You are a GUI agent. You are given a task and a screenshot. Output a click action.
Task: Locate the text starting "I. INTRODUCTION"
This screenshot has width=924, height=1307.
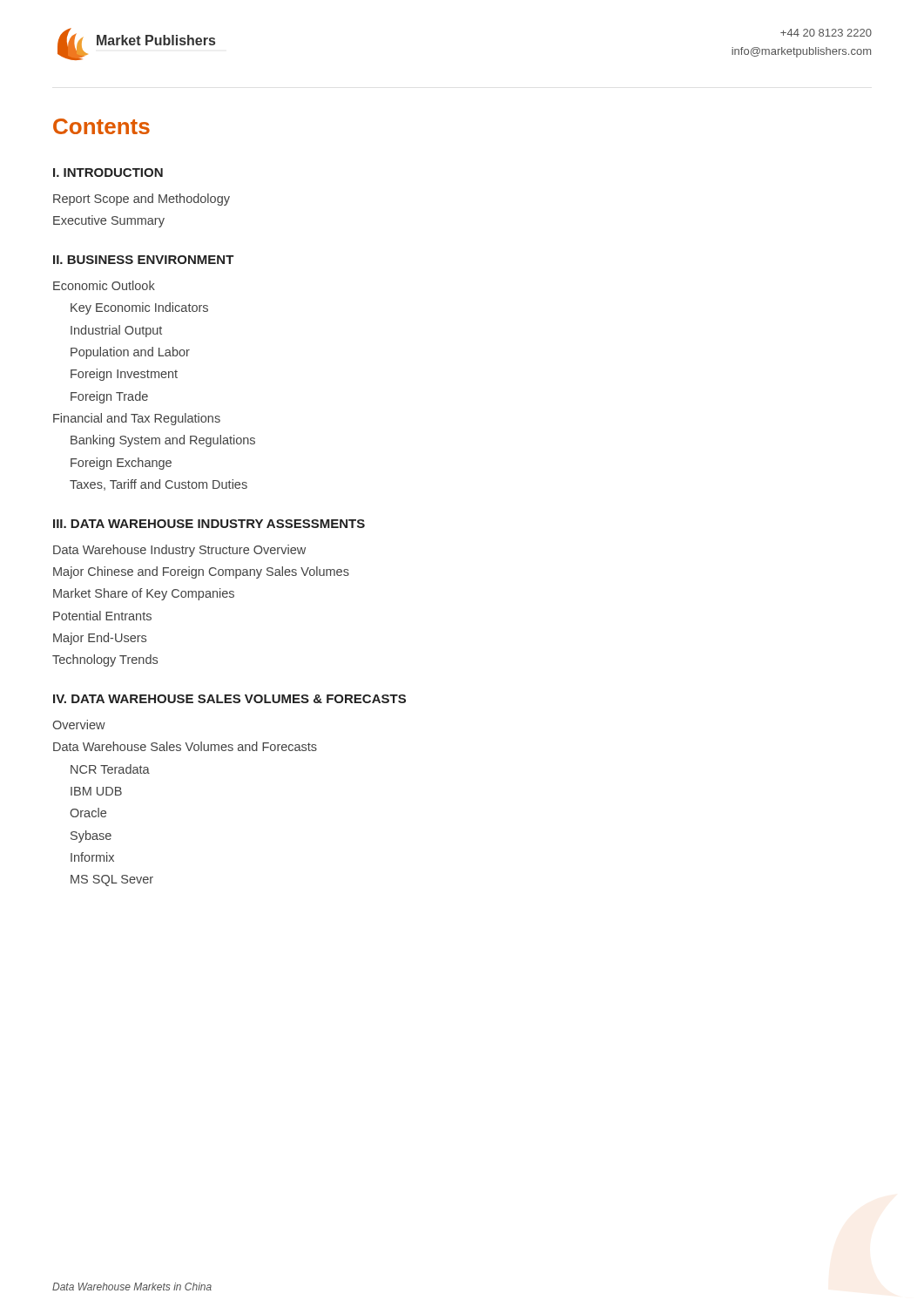coord(108,172)
